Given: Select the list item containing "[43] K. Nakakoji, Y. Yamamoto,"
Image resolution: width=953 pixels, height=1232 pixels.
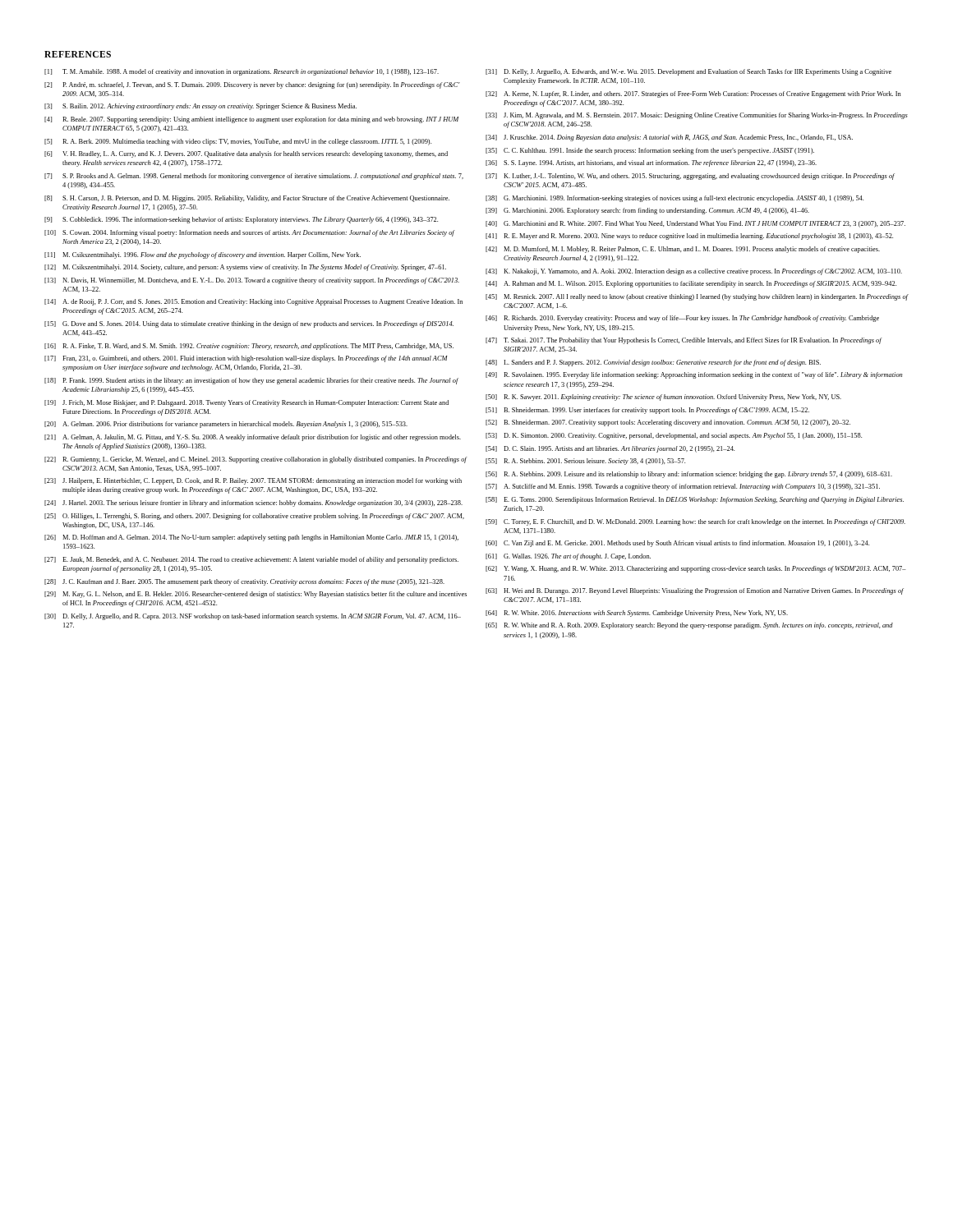Looking at the screenshot, I should [x=697, y=271].
